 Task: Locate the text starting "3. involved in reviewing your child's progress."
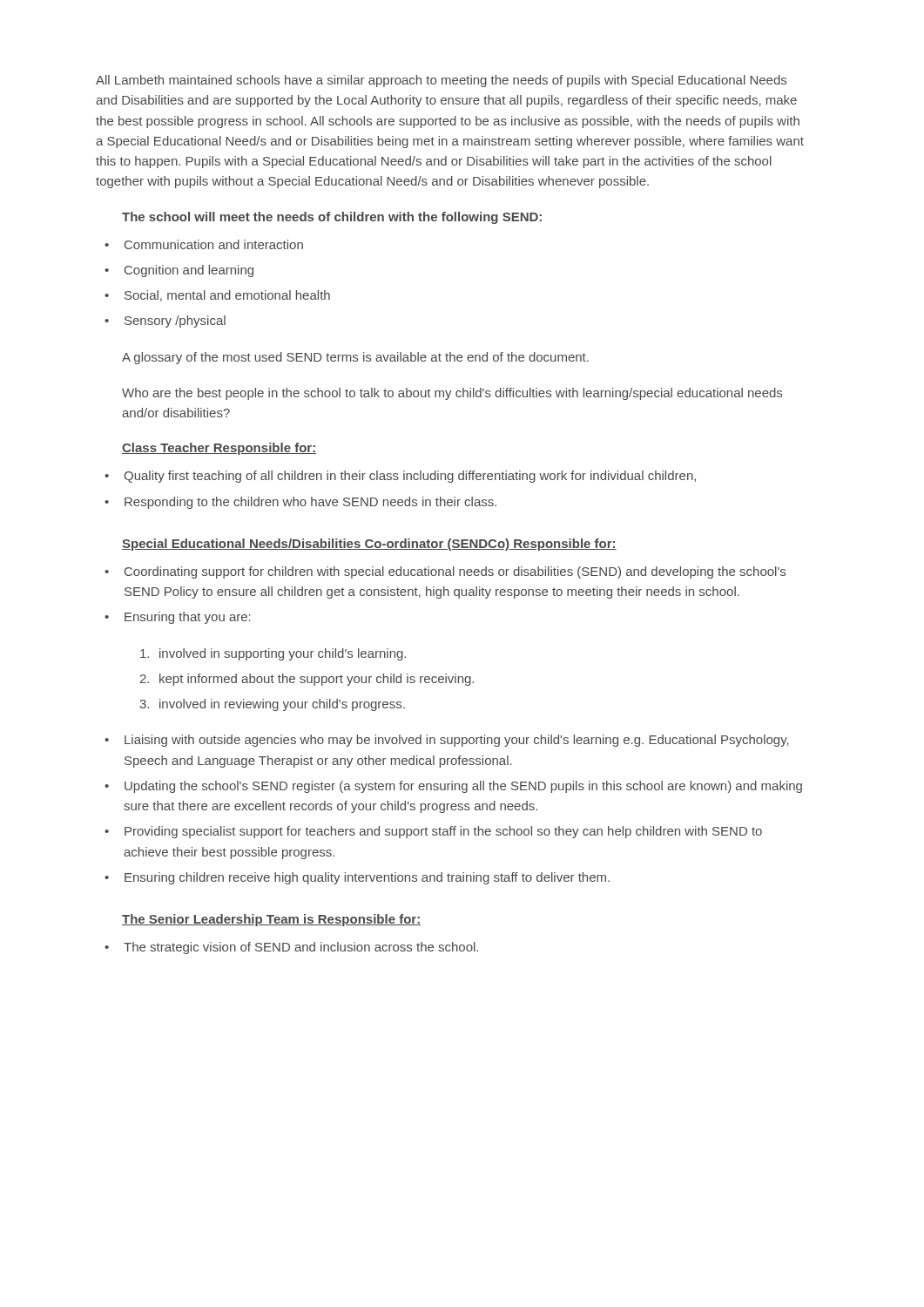272,705
